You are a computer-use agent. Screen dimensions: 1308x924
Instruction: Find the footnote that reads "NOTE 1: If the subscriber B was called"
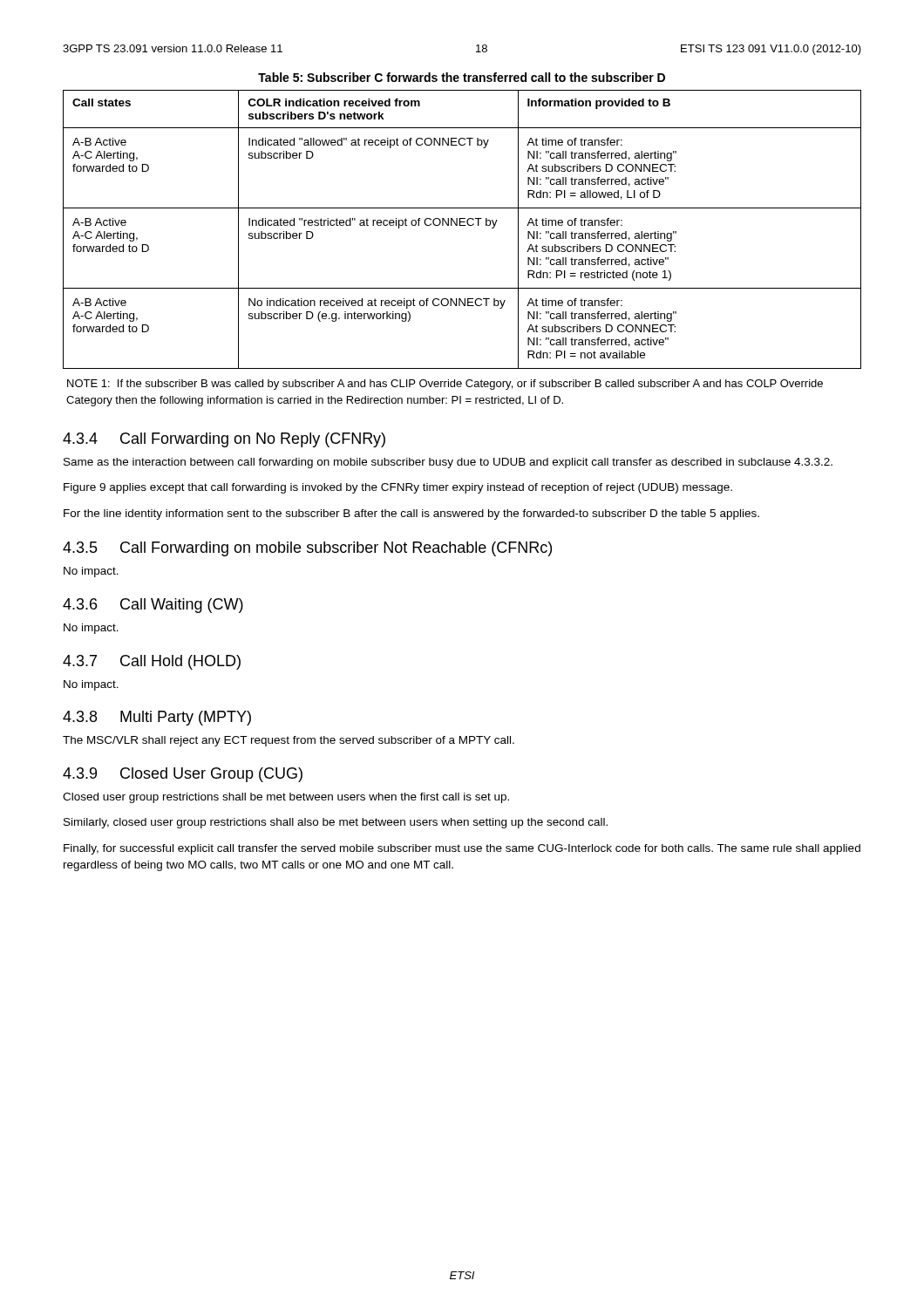445,391
